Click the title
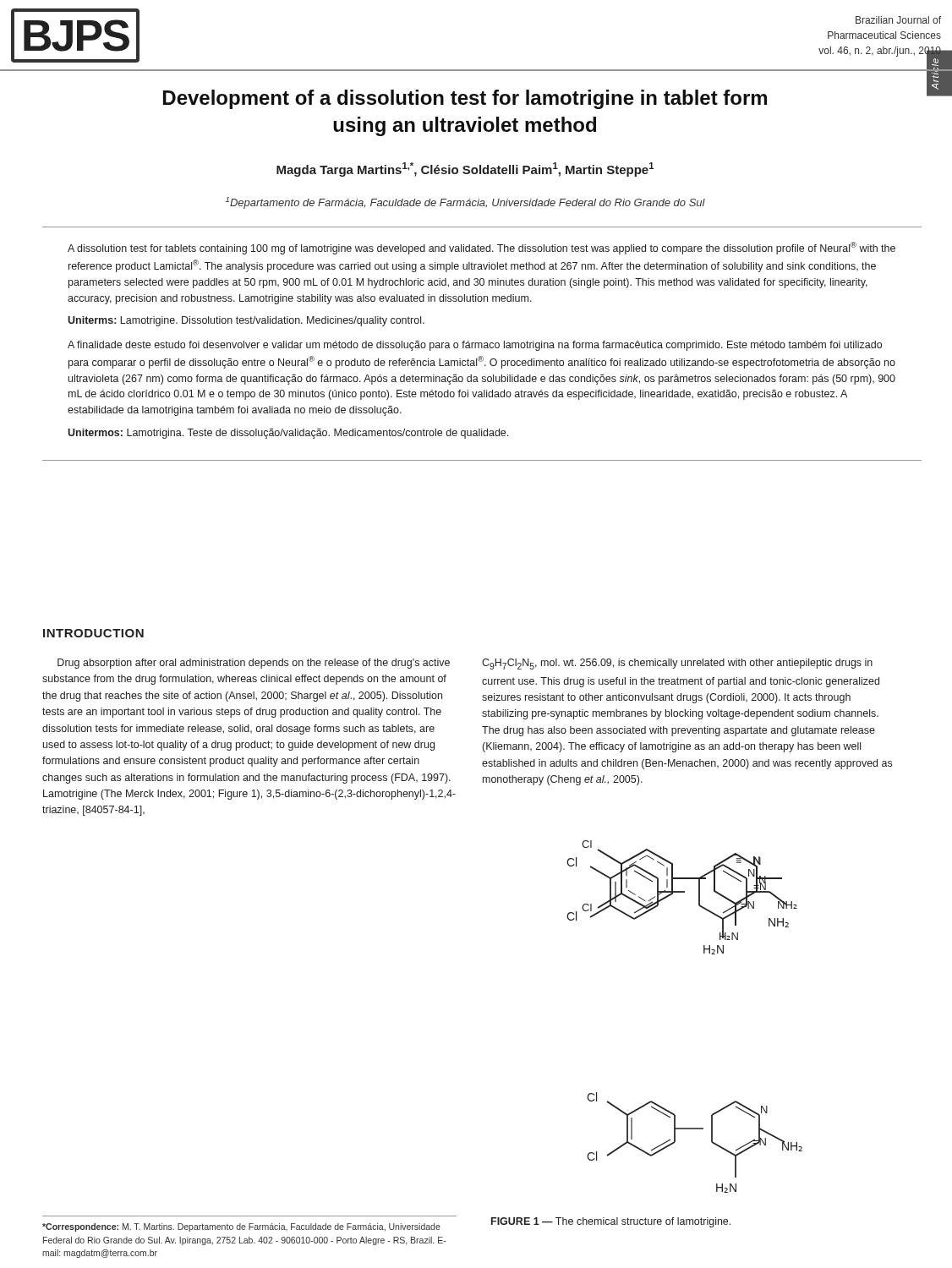Viewport: 952px width, 1268px height. click(465, 111)
